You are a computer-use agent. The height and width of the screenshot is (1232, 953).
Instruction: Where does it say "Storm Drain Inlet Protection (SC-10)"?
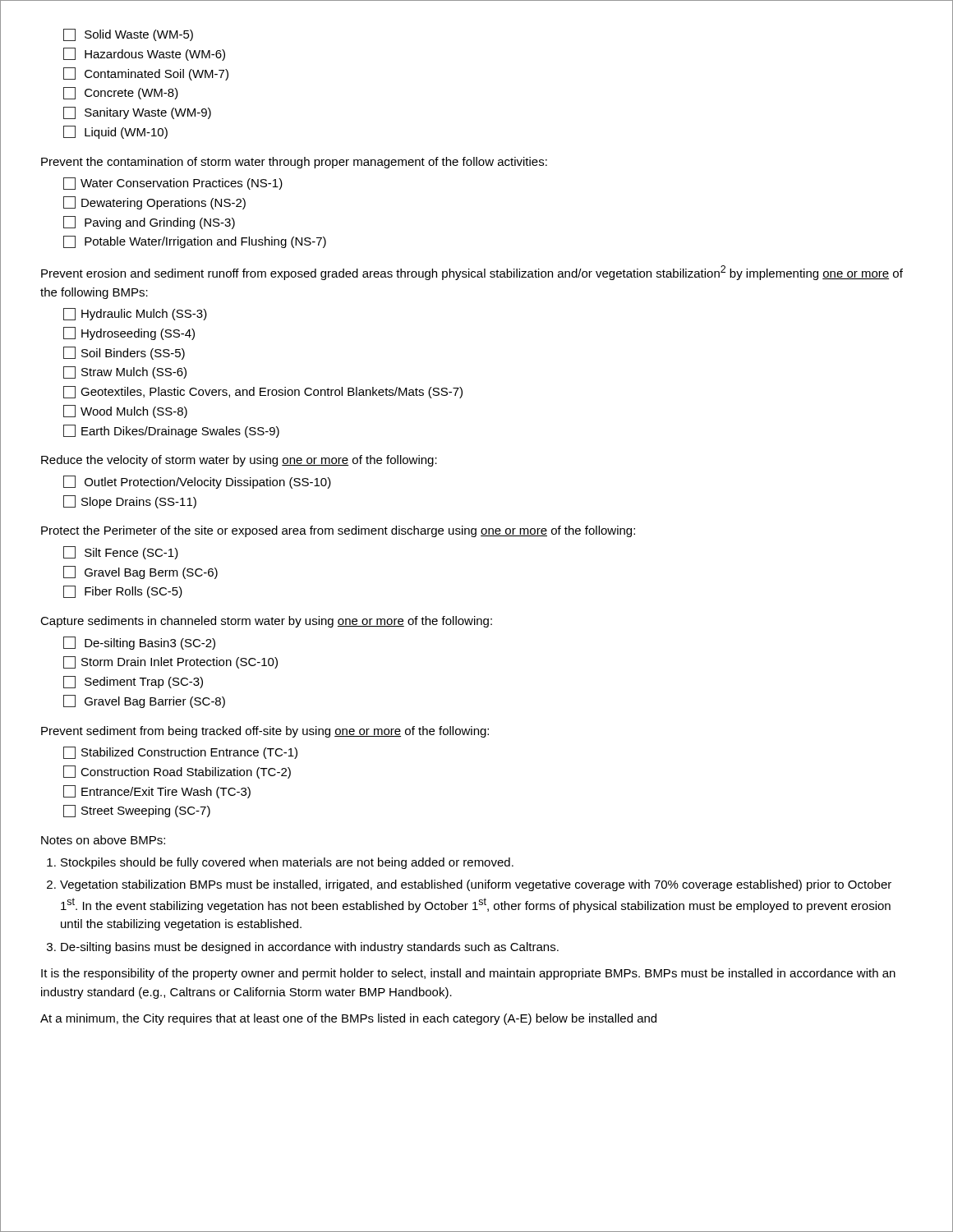(170, 662)
